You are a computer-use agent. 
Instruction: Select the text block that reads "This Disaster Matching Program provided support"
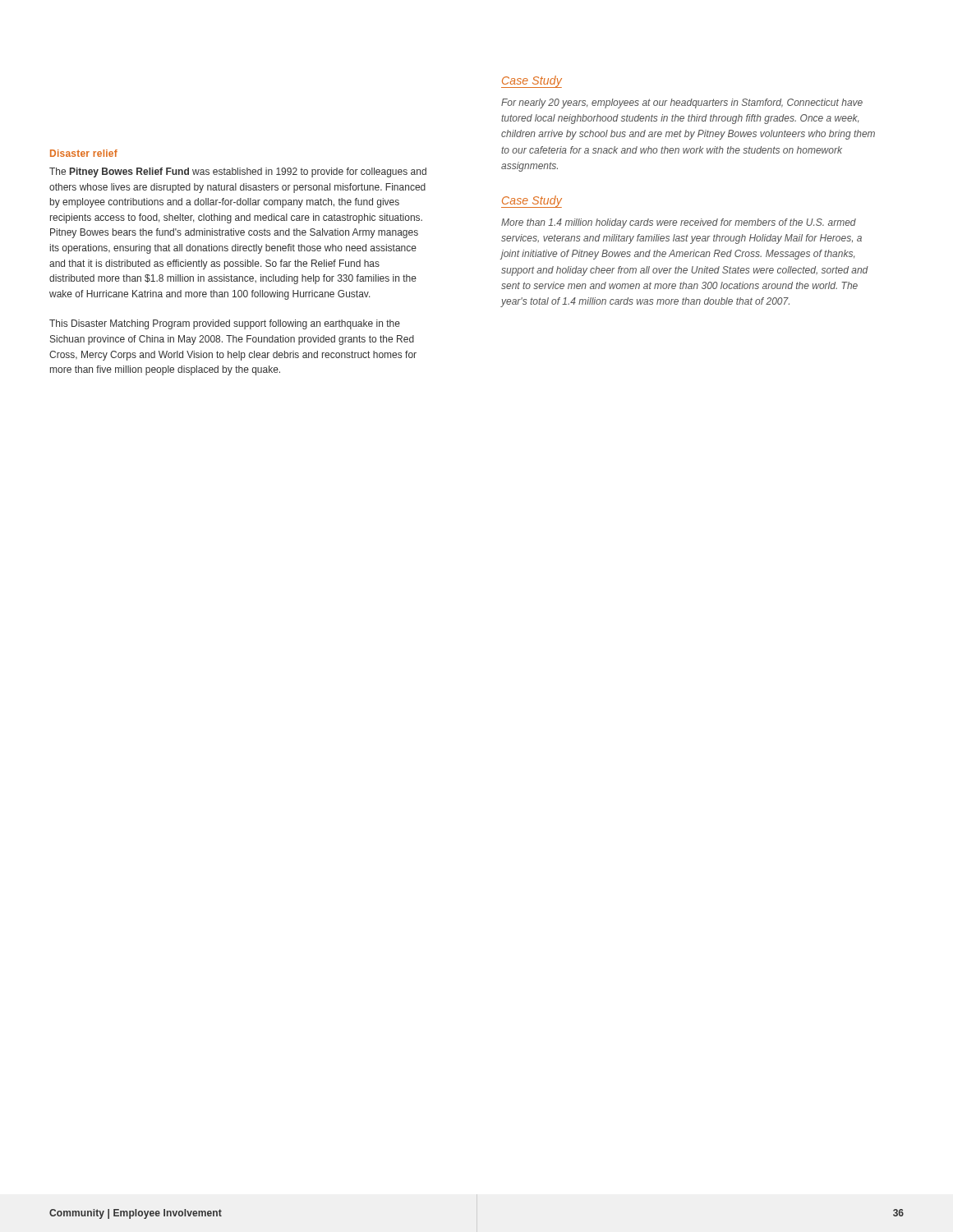[x=233, y=347]
